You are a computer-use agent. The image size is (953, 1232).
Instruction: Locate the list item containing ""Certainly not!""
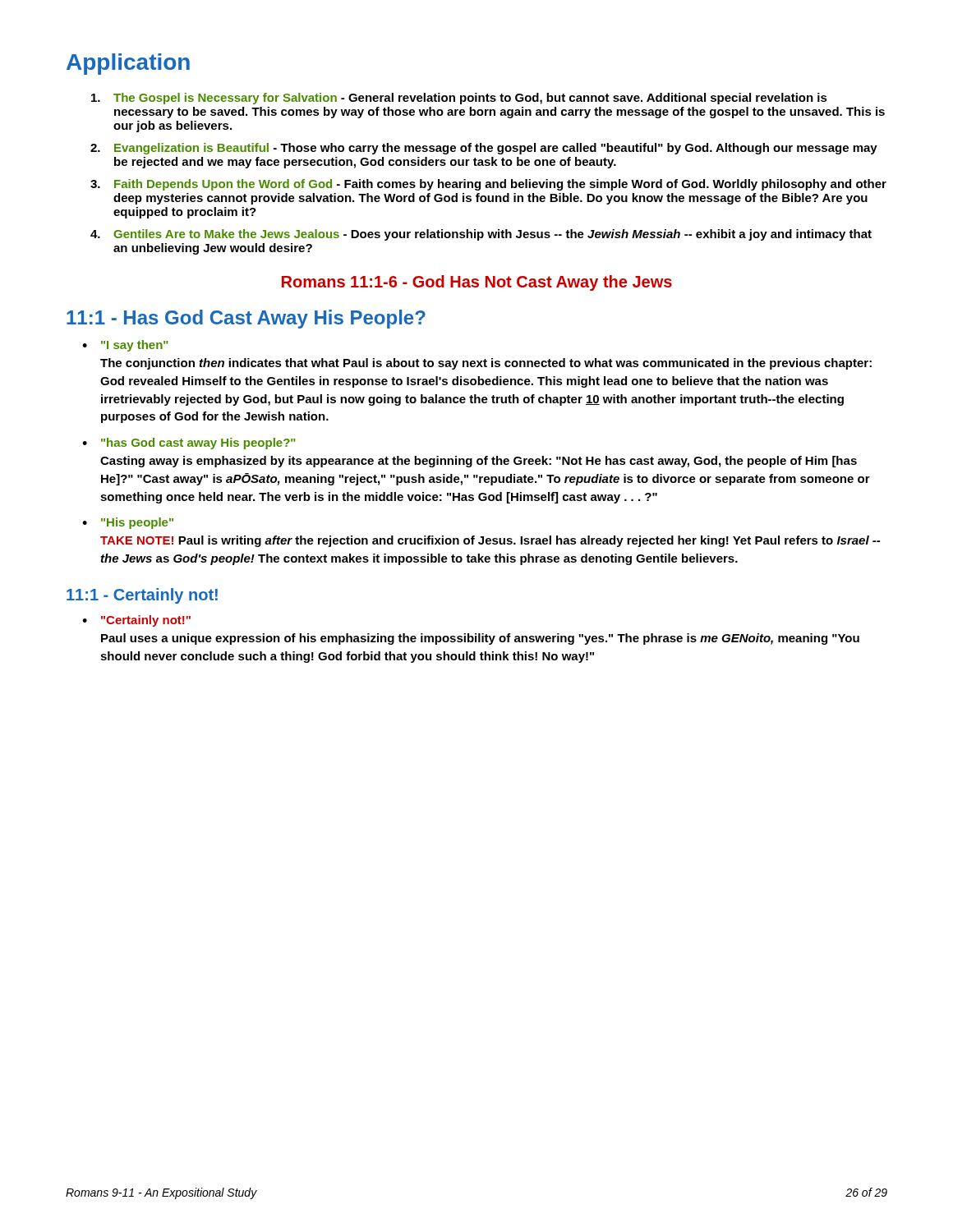[x=146, y=620]
